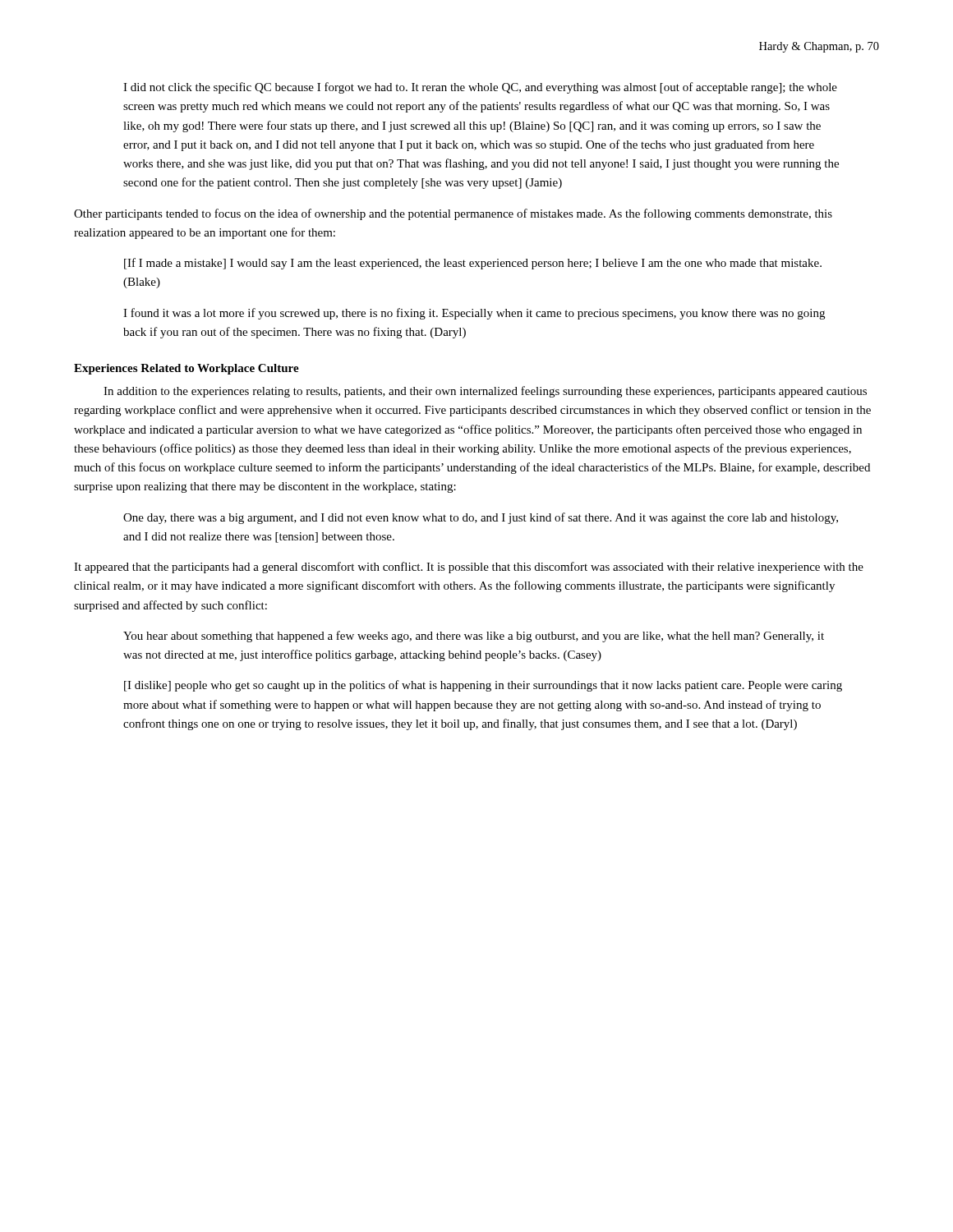The width and height of the screenshot is (953, 1232).
Task: Click the passage that begins "You hear about something that"
Action: (x=474, y=645)
